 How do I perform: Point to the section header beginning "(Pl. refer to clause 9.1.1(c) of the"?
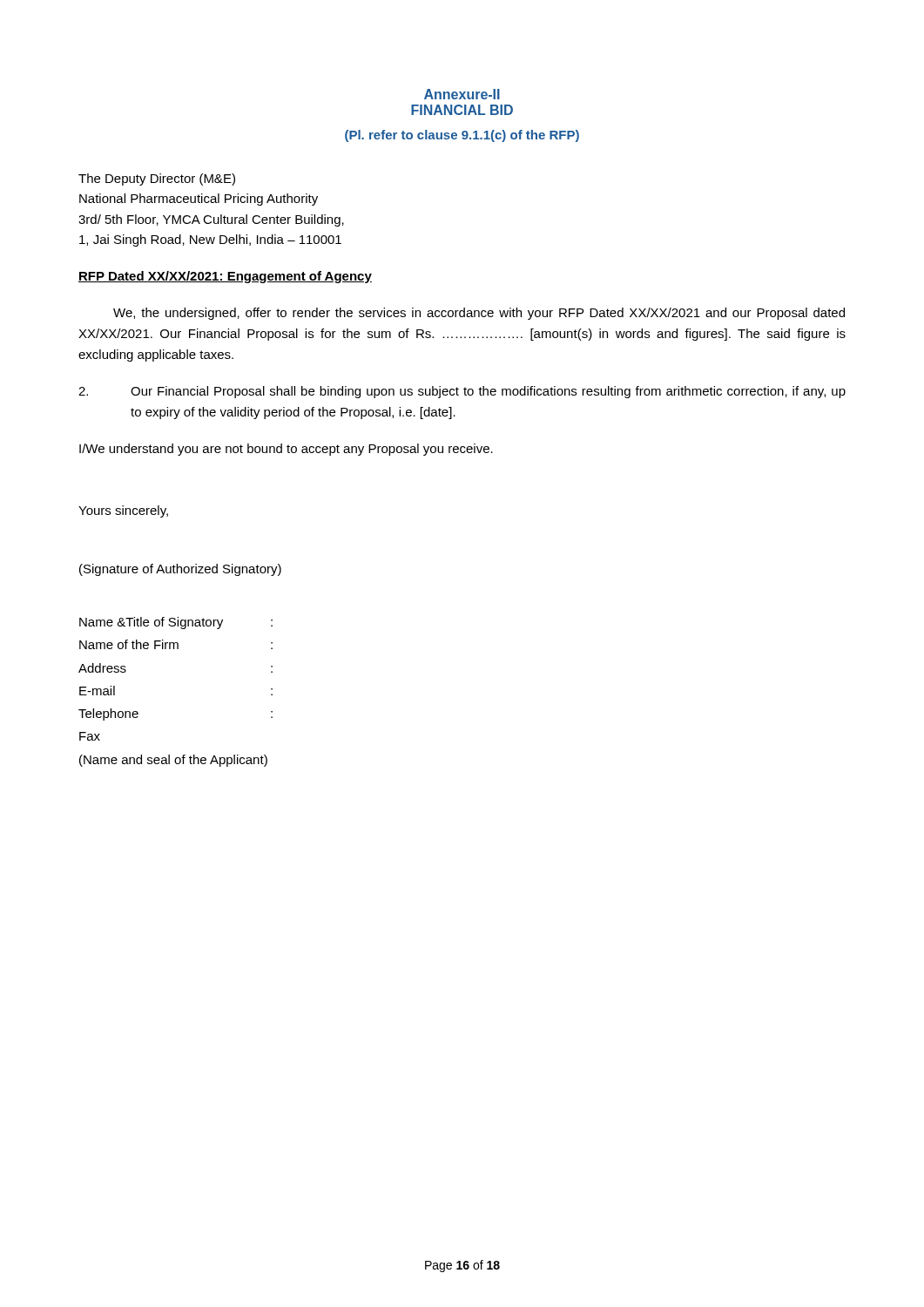click(462, 135)
